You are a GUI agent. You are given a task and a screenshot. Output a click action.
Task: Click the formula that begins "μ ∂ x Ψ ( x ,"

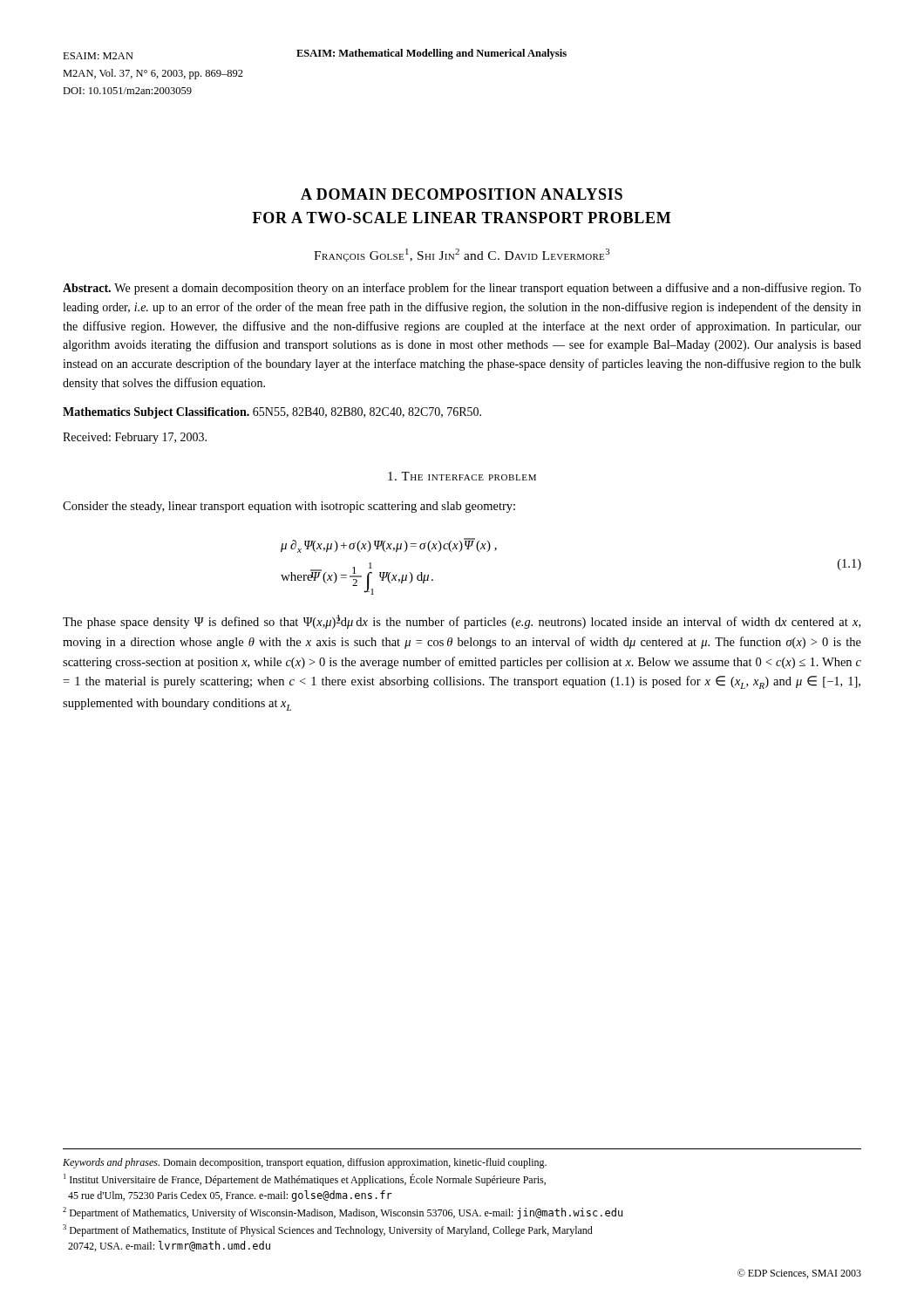point(389,545)
